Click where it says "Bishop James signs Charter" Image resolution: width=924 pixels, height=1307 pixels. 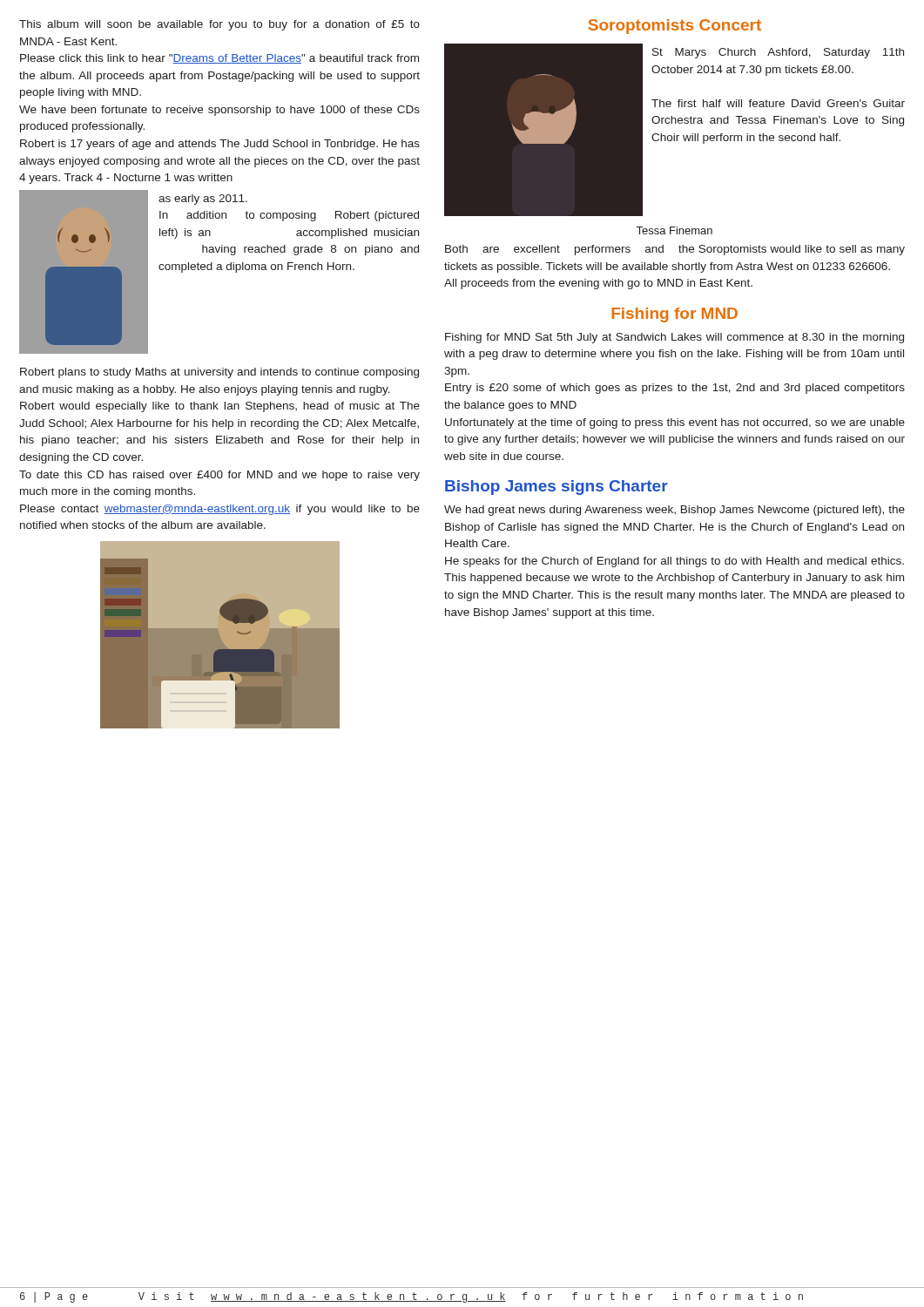[x=556, y=486]
